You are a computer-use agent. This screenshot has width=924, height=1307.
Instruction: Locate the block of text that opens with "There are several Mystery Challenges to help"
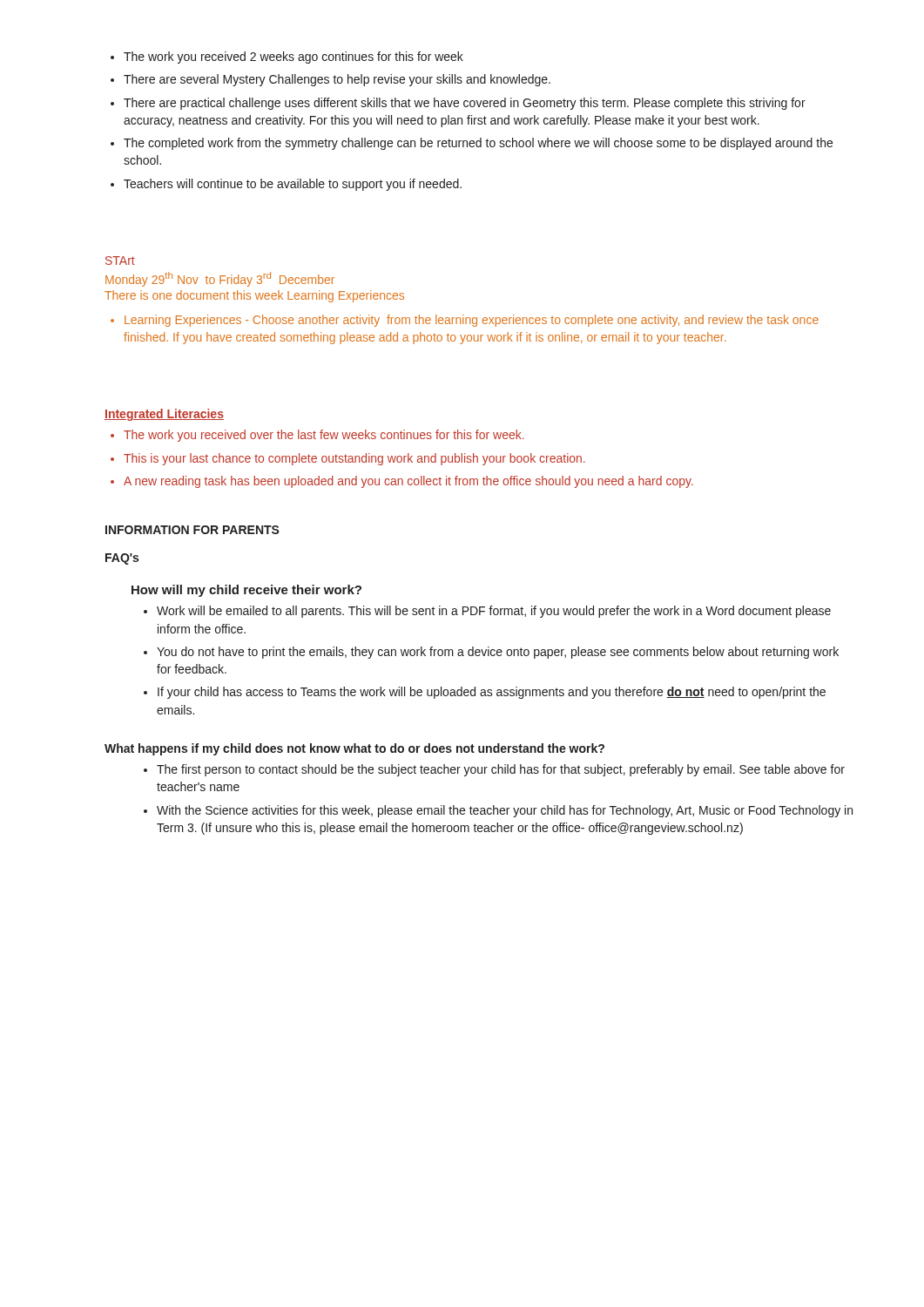[x=489, y=80]
